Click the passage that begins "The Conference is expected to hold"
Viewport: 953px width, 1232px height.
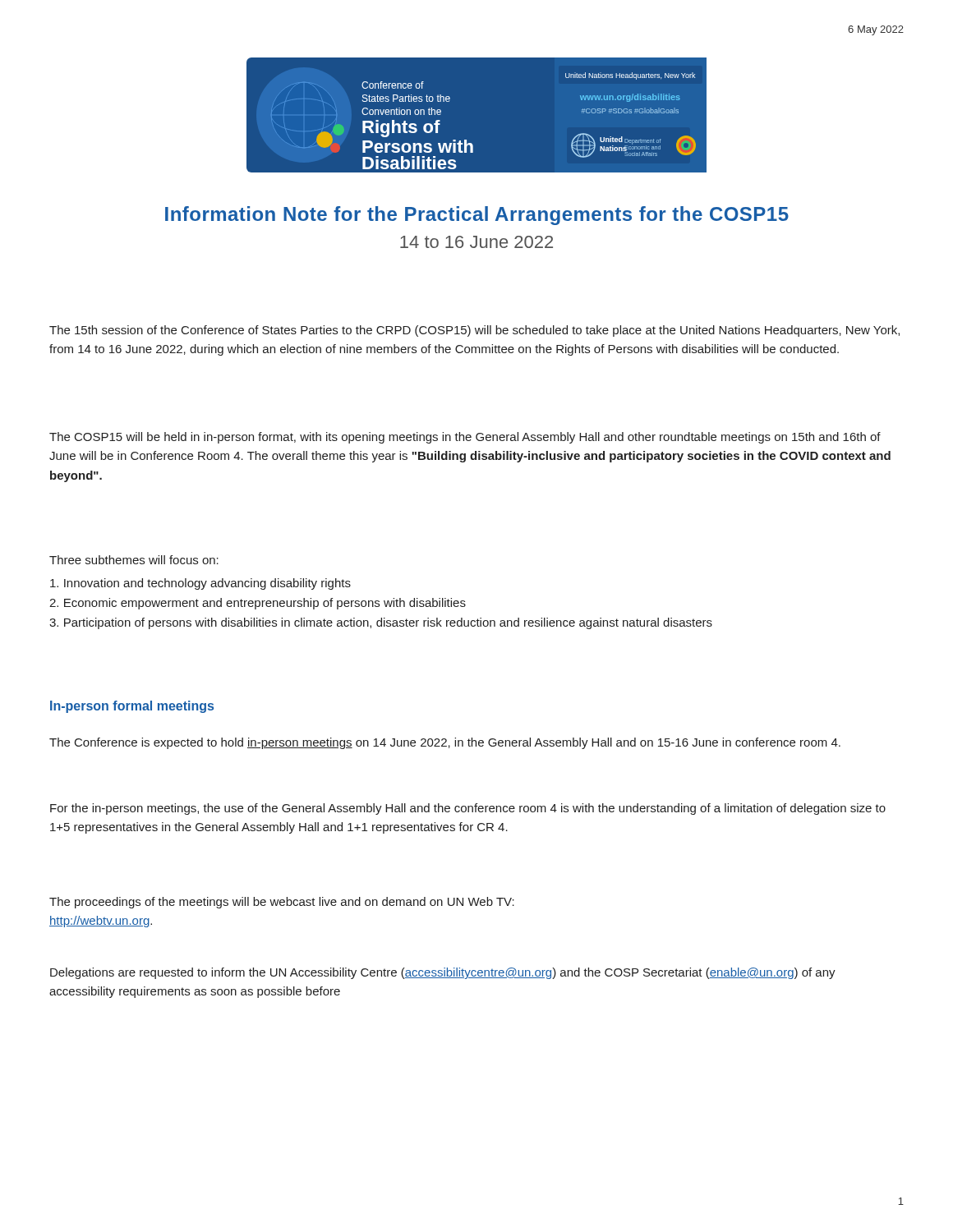click(x=445, y=742)
